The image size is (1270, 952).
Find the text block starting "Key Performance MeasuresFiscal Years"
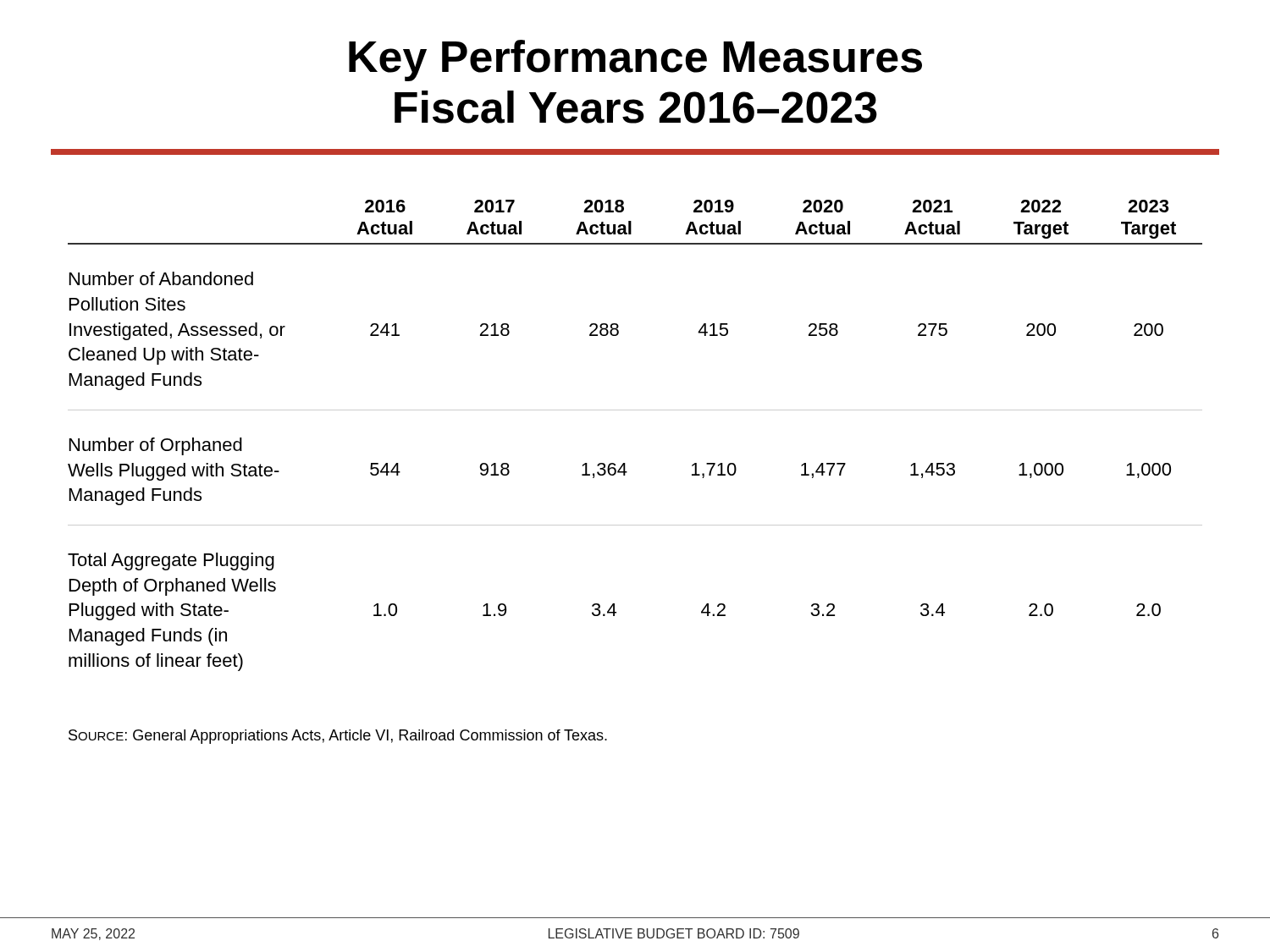pyautogui.click(x=635, y=83)
